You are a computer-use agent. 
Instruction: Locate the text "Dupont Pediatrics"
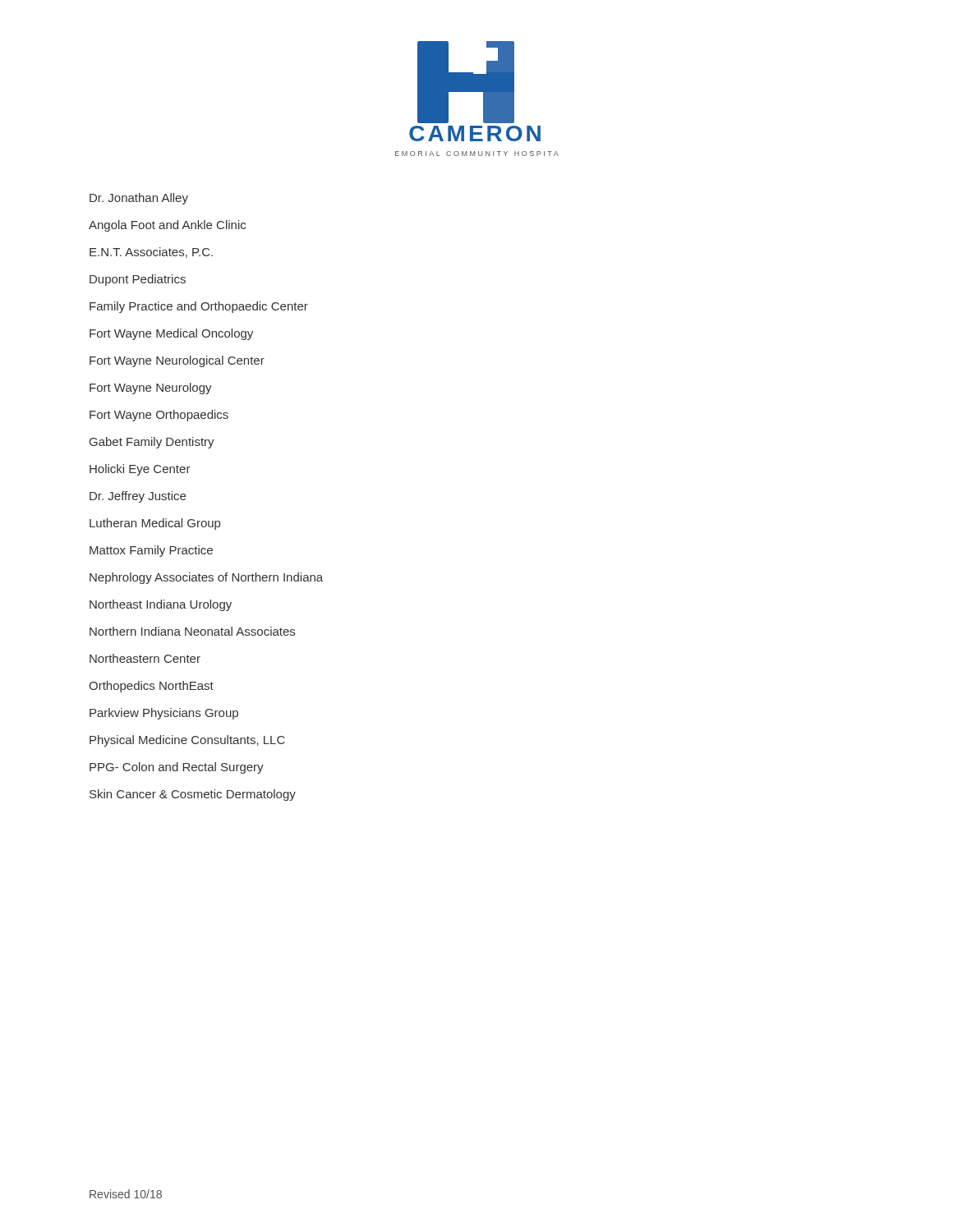pos(137,279)
